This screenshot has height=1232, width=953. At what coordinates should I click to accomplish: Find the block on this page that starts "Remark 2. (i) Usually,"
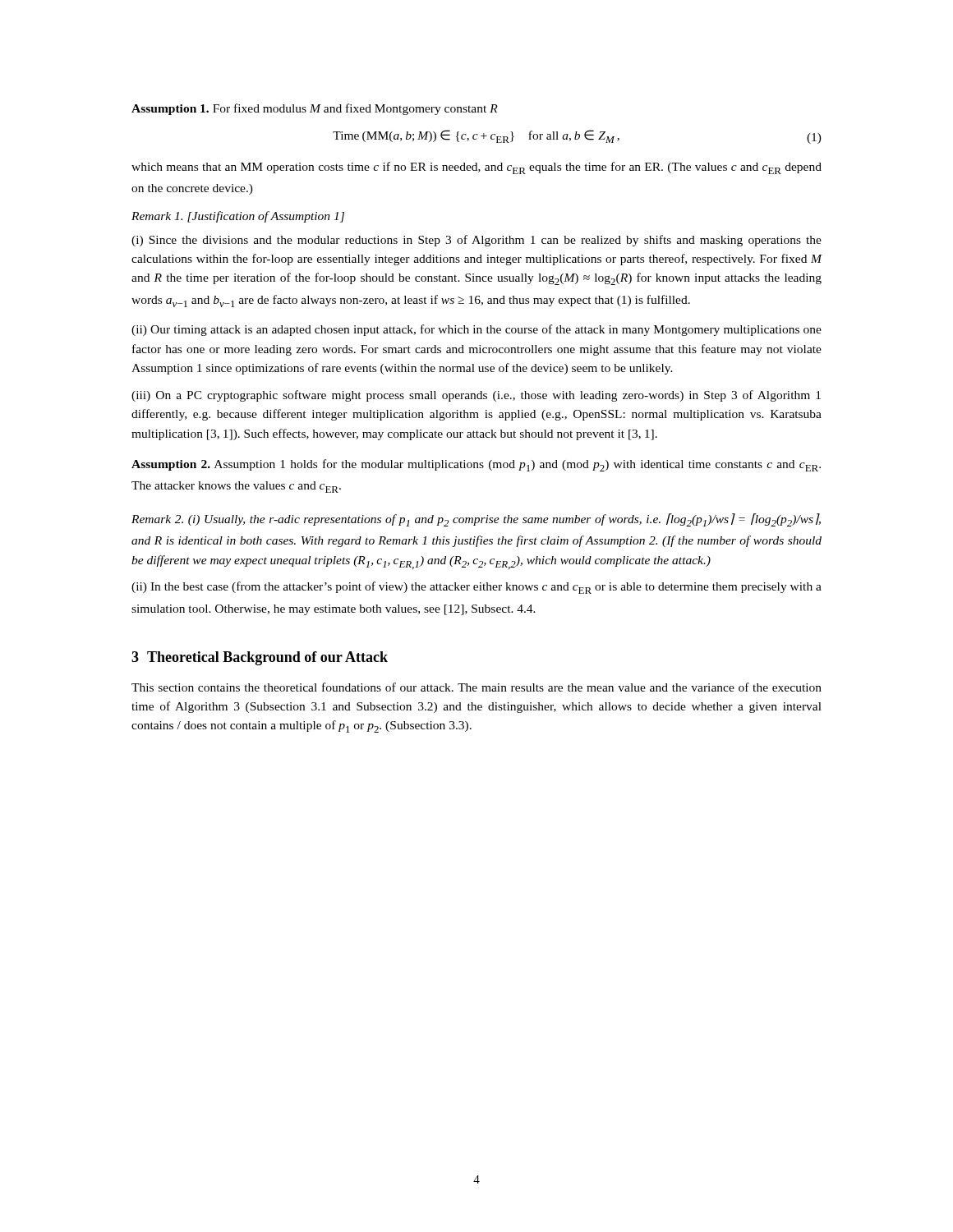pos(476,563)
